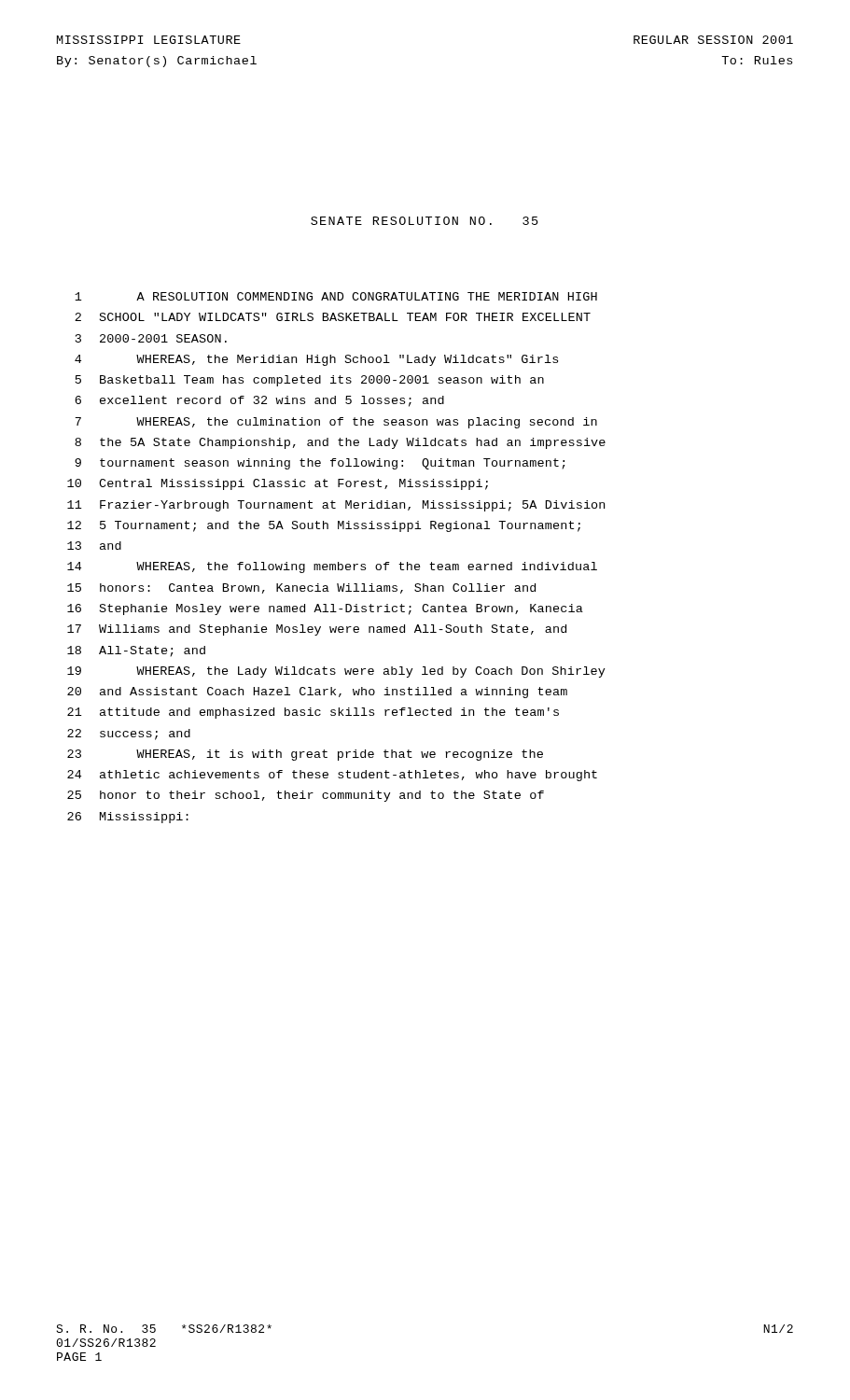Find "18 All-State; and" on this page
Screen dimensions: 1400x850
tap(136, 651)
